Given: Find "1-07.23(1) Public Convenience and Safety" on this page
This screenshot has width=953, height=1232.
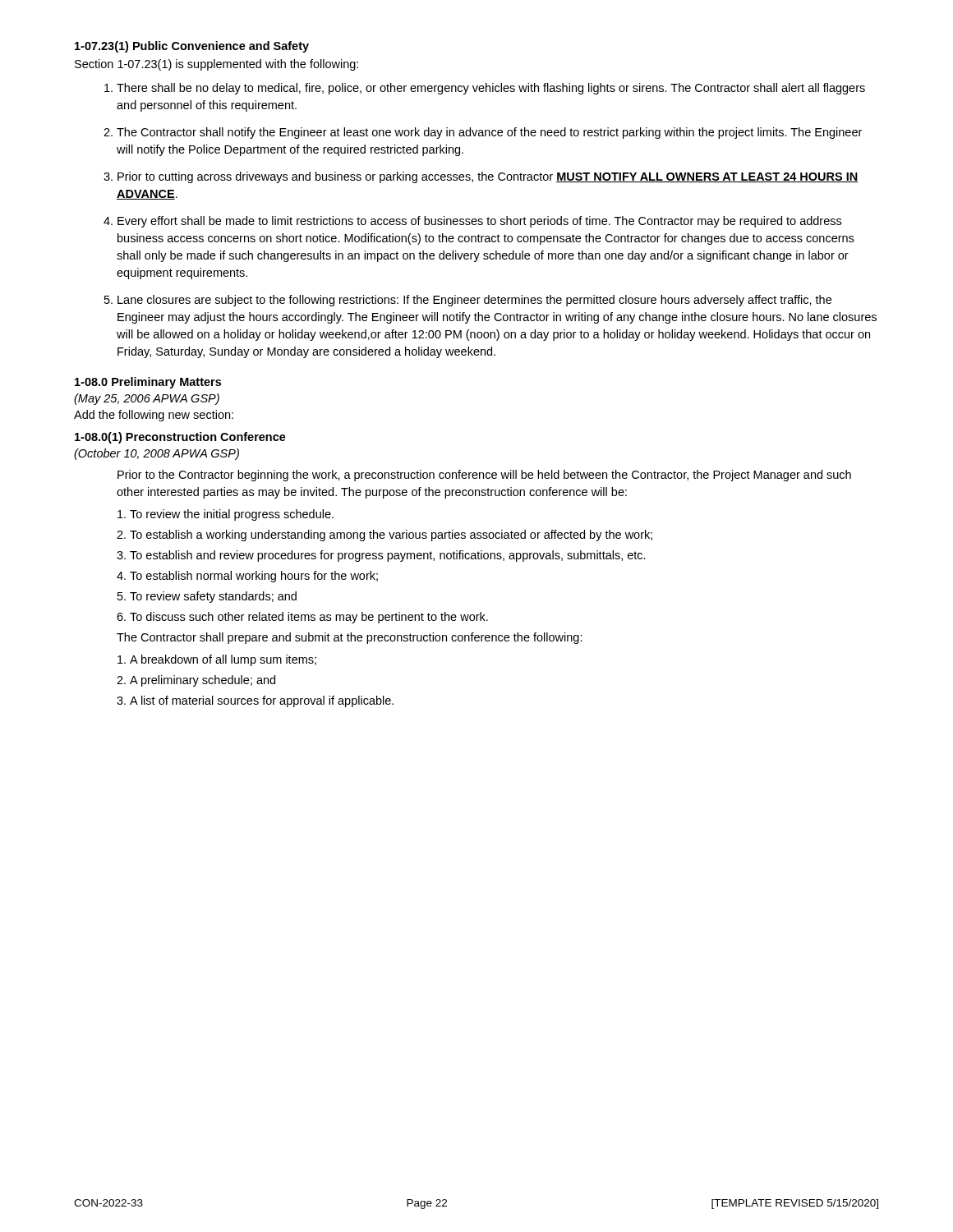Looking at the screenshot, I should (x=191, y=46).
